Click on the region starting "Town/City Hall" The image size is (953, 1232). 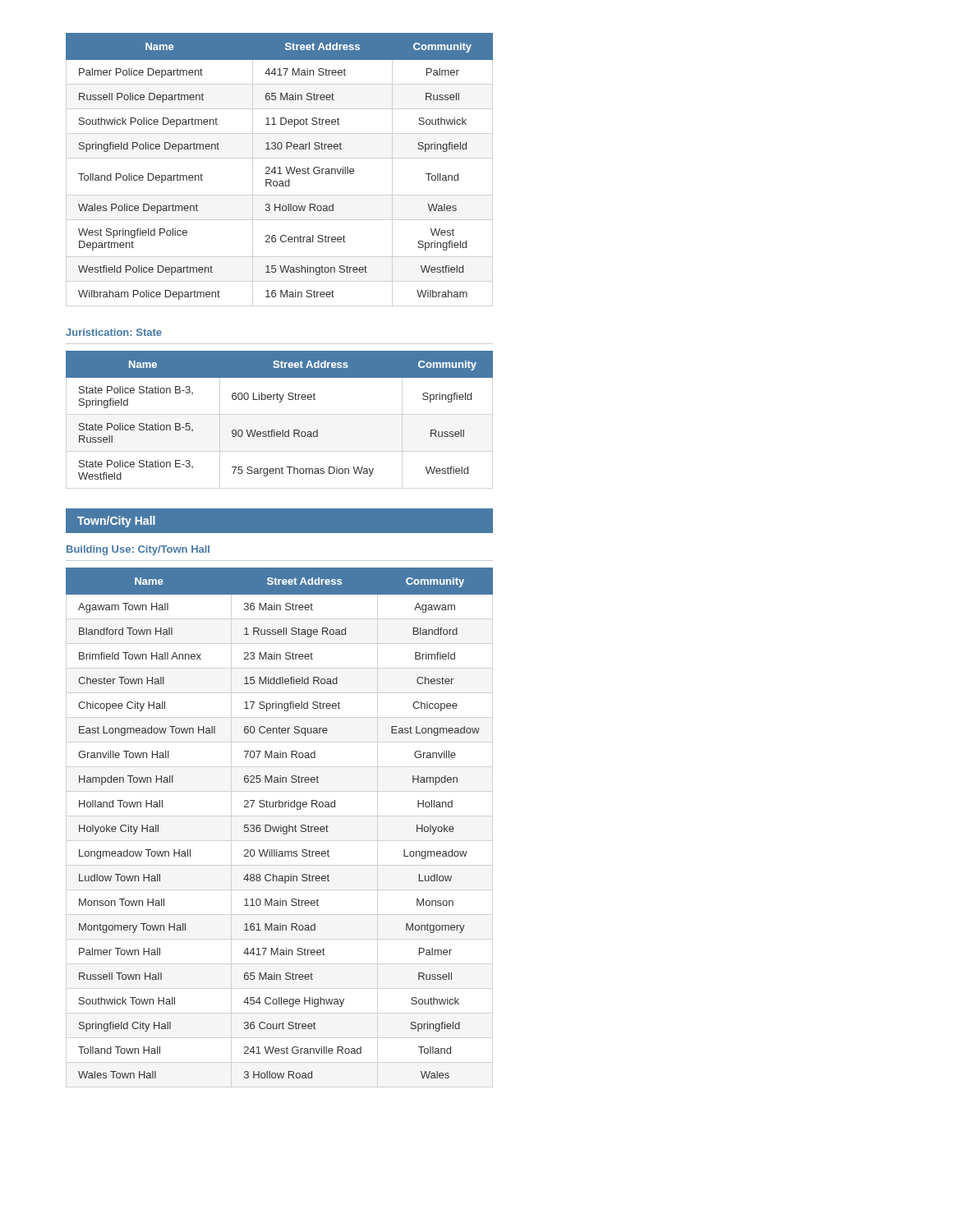coord(116,522)
